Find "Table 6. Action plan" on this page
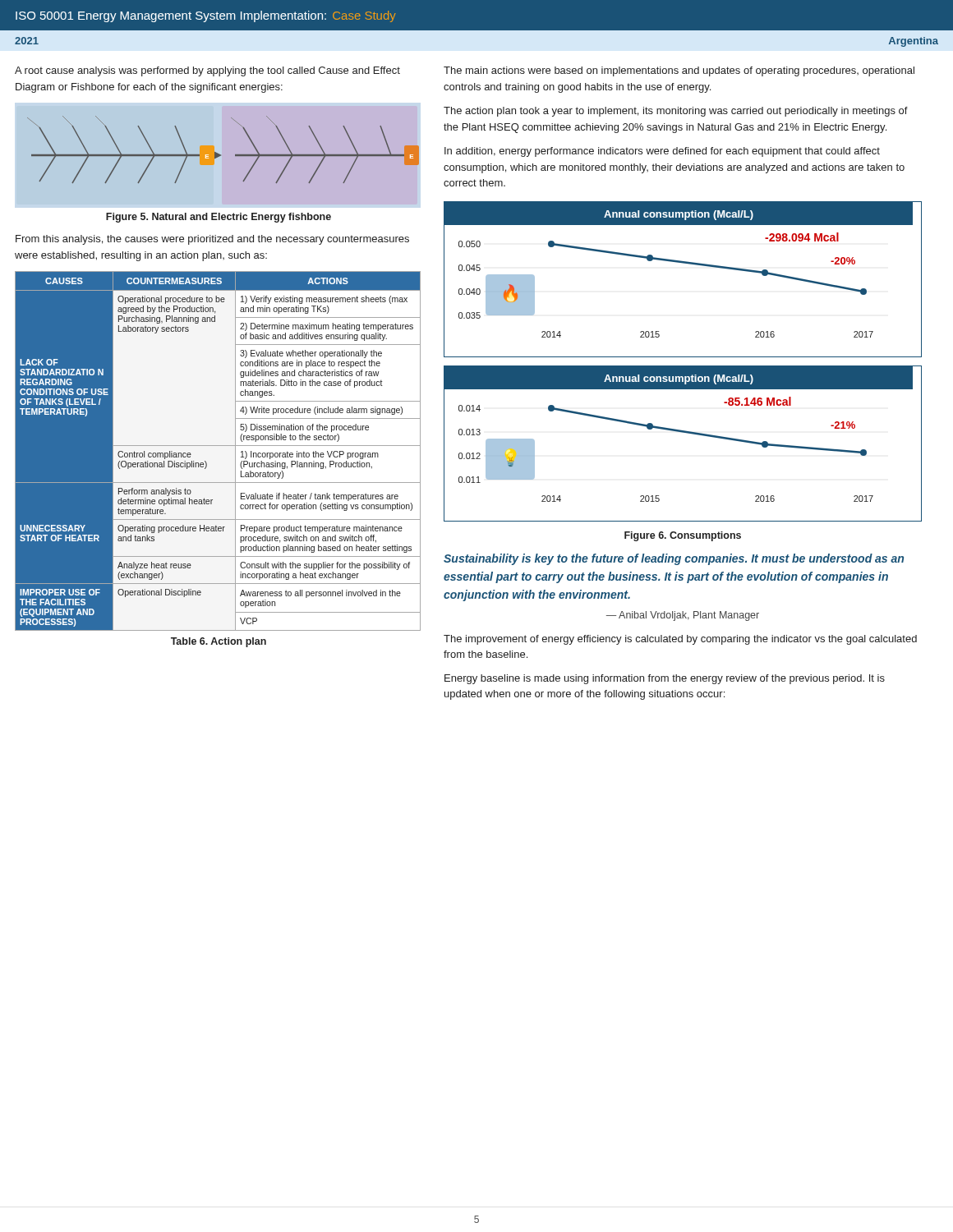The width and height of the screenshot is (953, 1232). 219,641
